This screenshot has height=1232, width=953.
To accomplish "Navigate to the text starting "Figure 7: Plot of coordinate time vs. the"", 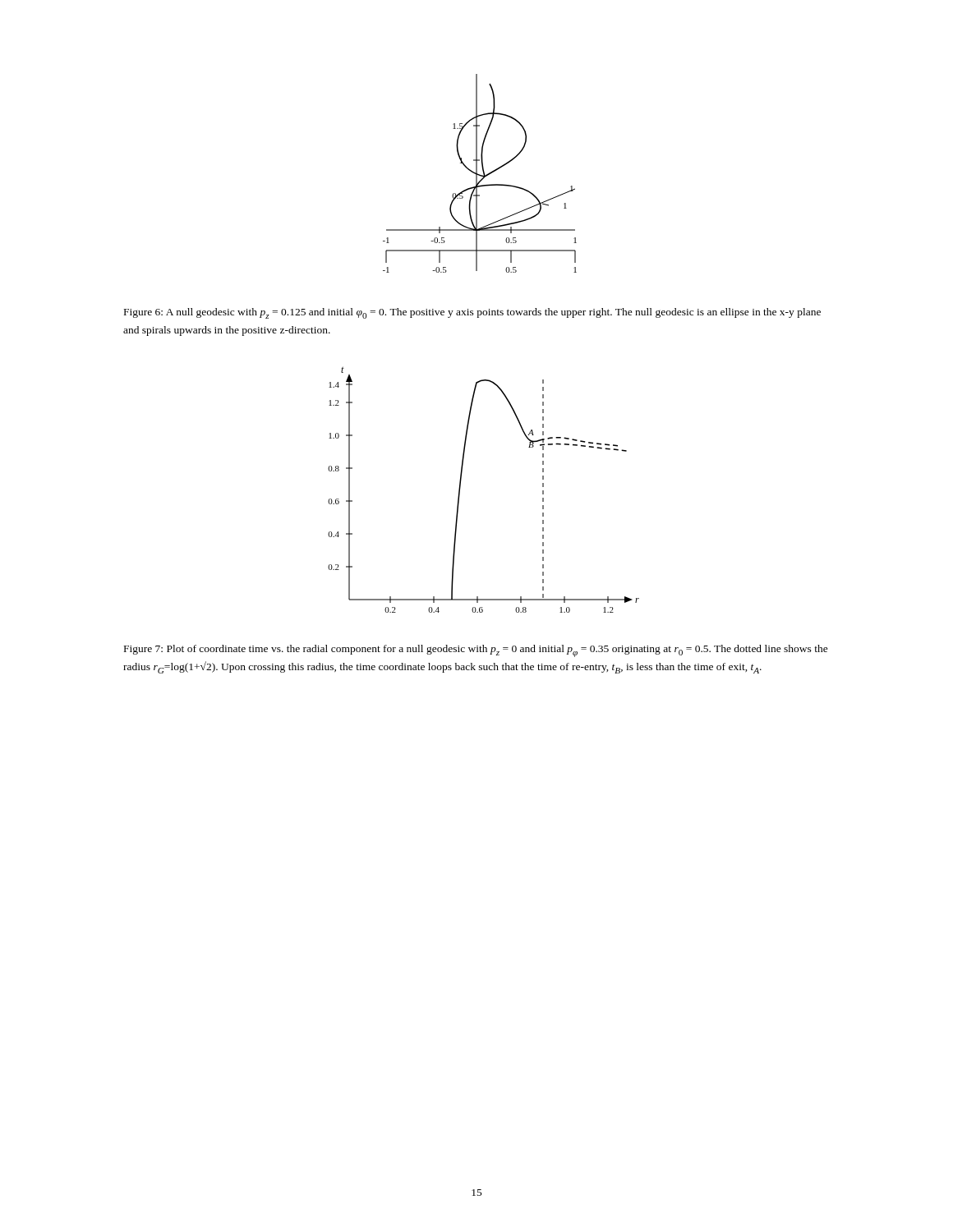I will point(476,658).
